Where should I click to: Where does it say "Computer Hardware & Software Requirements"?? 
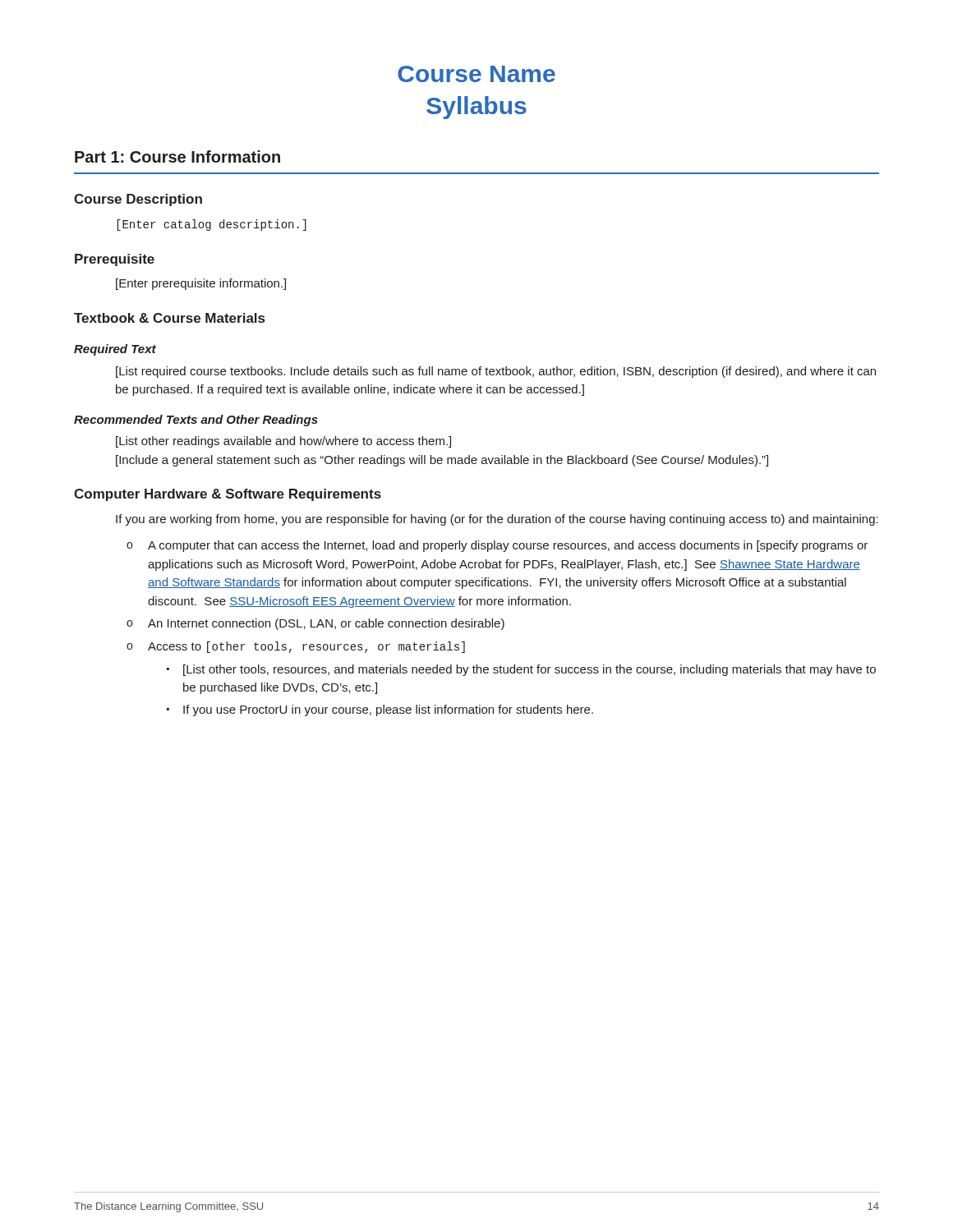click(228, 494)
